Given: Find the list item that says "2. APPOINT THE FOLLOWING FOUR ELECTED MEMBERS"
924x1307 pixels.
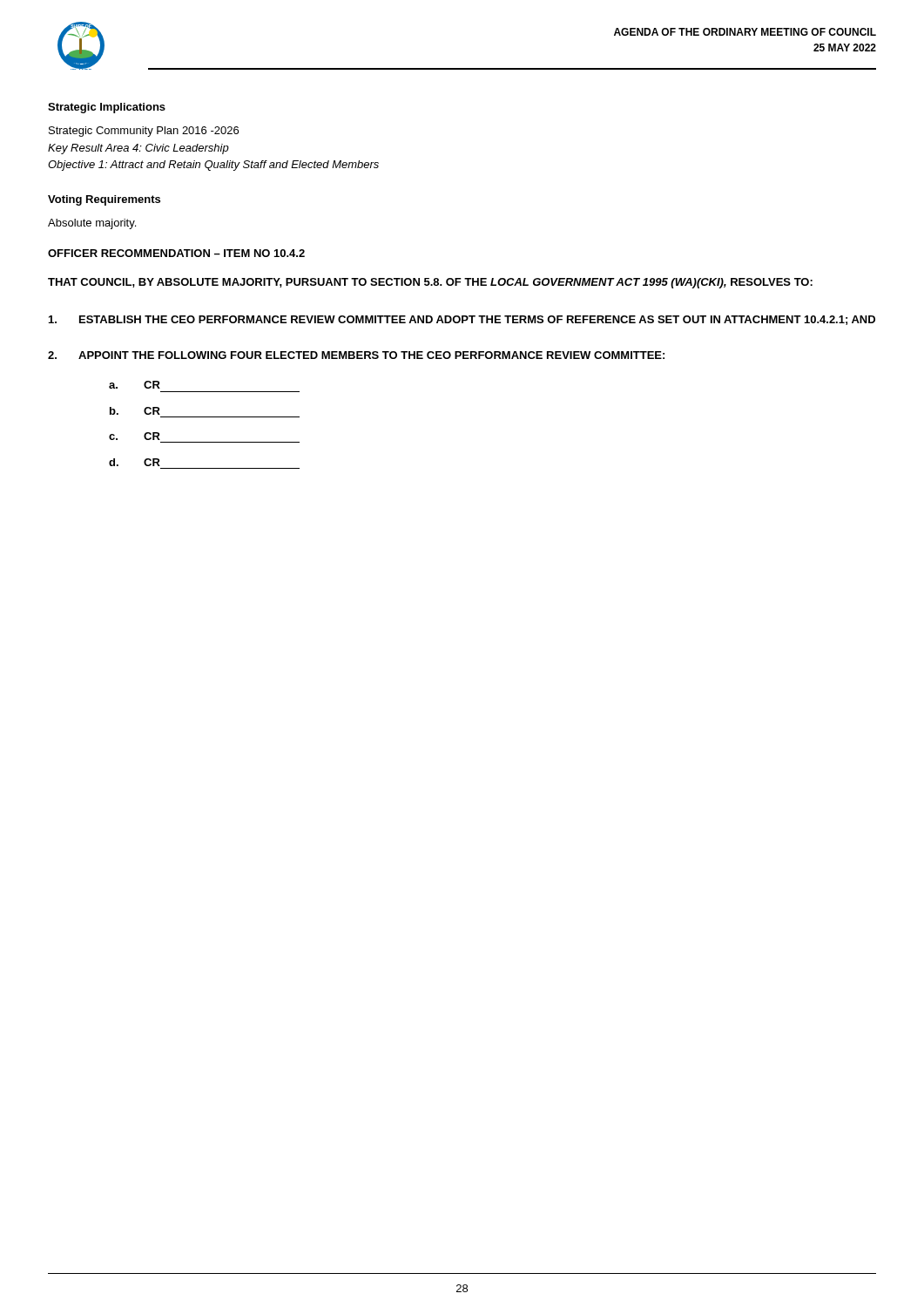Looking at the screenshot, I should [356, 355].
